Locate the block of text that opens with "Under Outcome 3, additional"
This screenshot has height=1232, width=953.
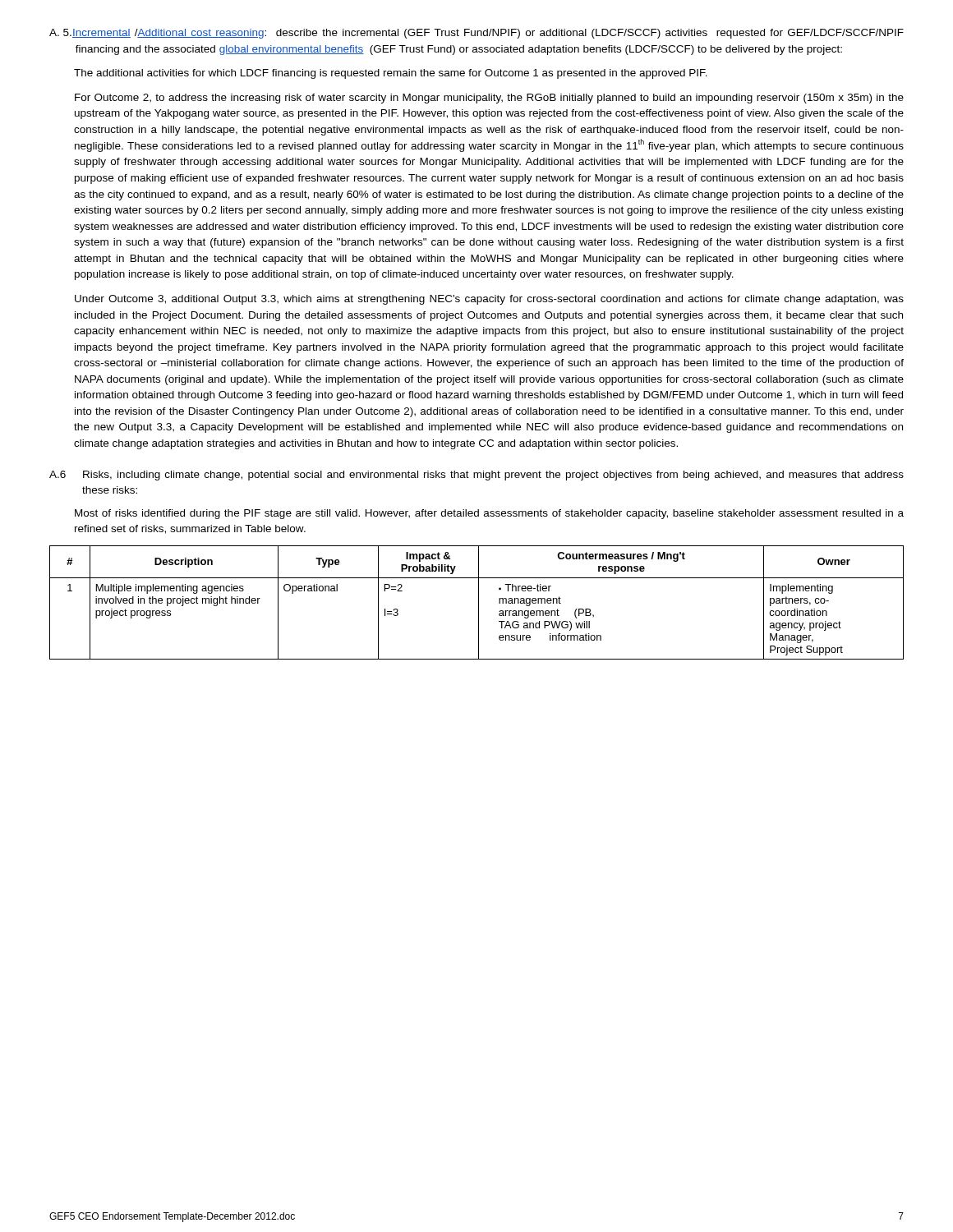[x=489, y=371]
